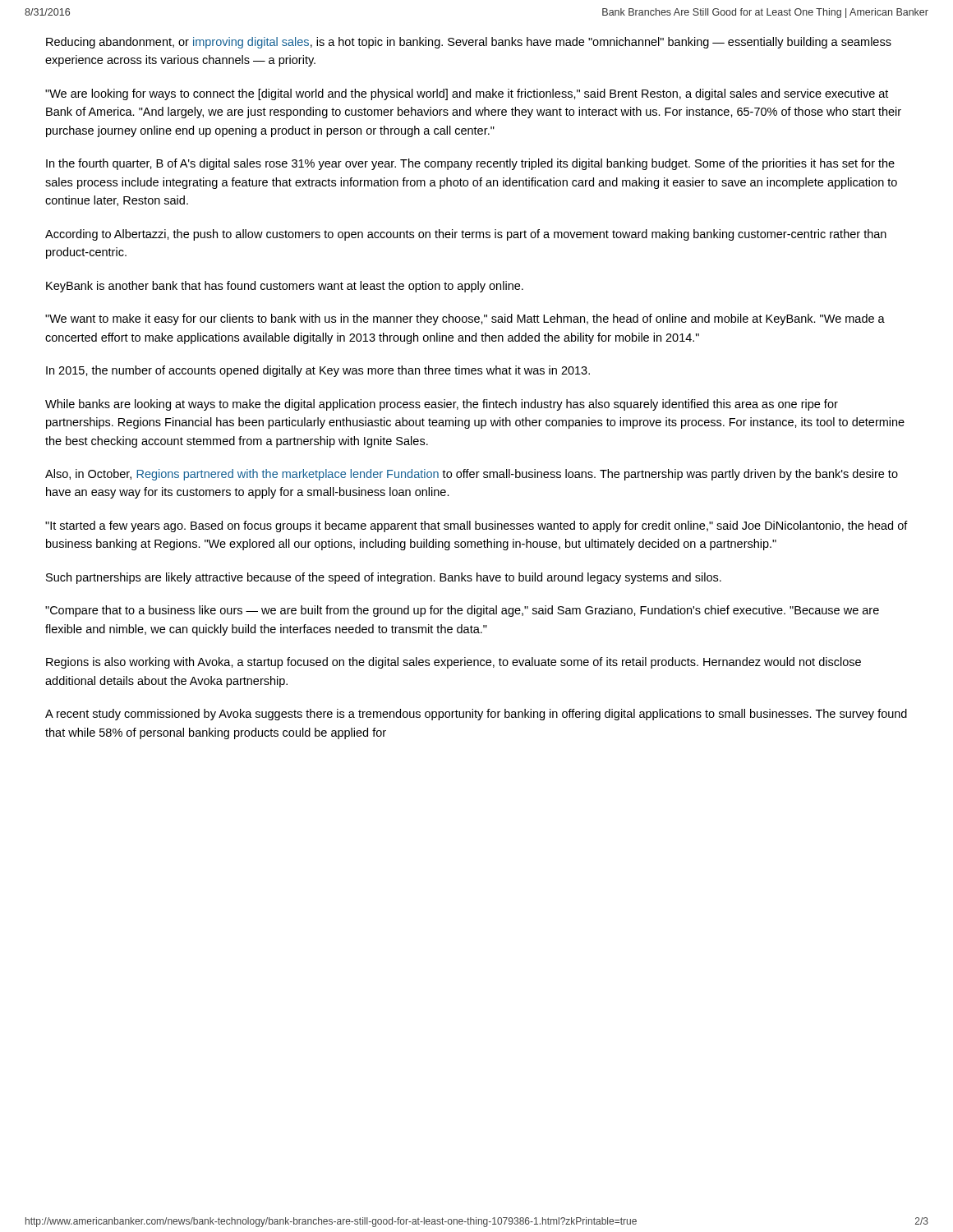The height and width of the screenshot is (1232, 953).
Task: Select the text block containing ""It started a few years ago. Based"
Action: pyautogui.click(x=476, y=535)
